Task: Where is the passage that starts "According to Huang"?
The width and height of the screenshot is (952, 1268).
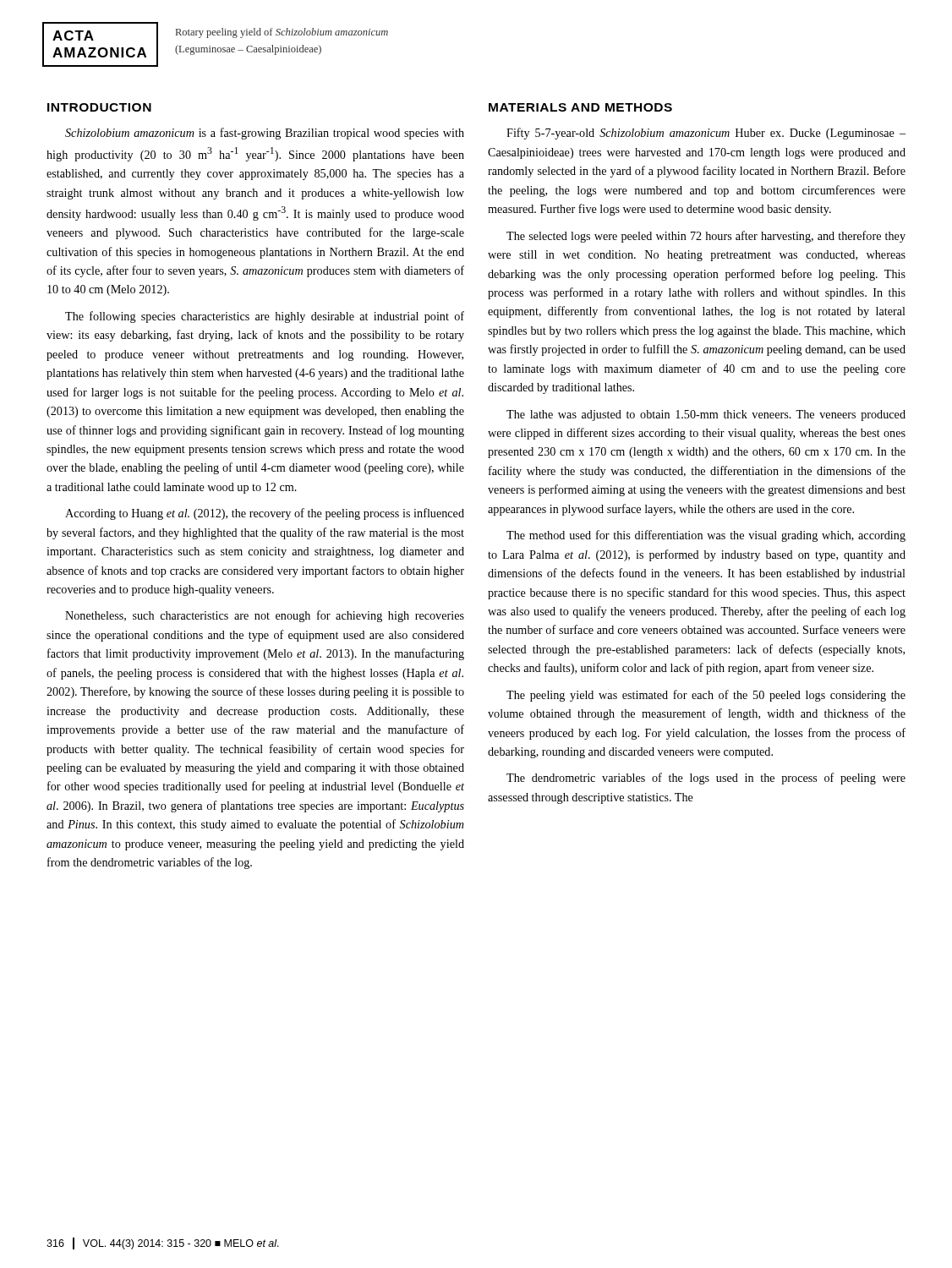Action: (x=255, y=551)
